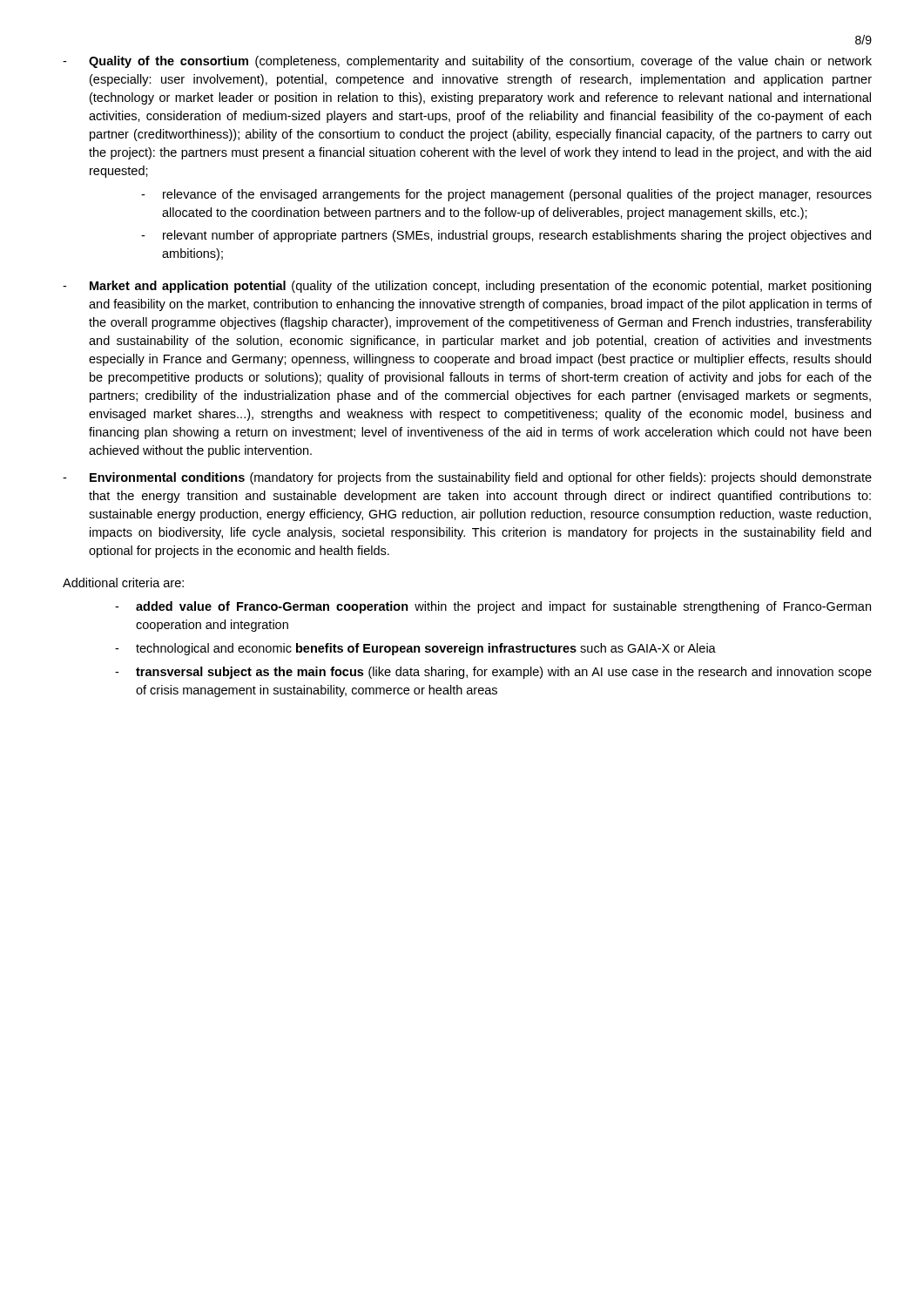Select the text starting "- transversal subject as"
Image resolution: width=924 pixels, height=1307 pixels.
pyautogui.click(x=493, y=682)
